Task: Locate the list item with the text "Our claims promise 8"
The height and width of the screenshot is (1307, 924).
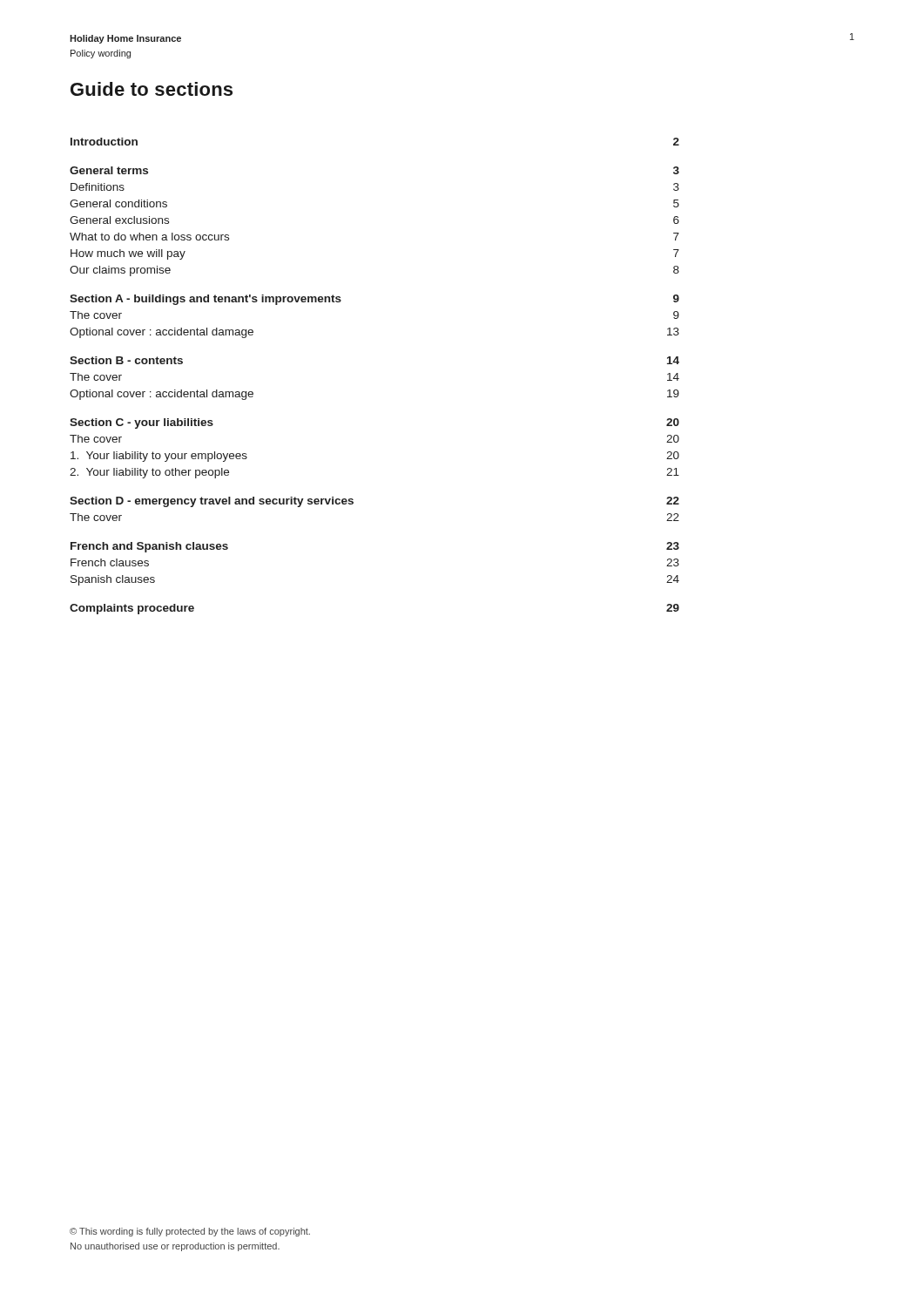Action: pos(122,271)
